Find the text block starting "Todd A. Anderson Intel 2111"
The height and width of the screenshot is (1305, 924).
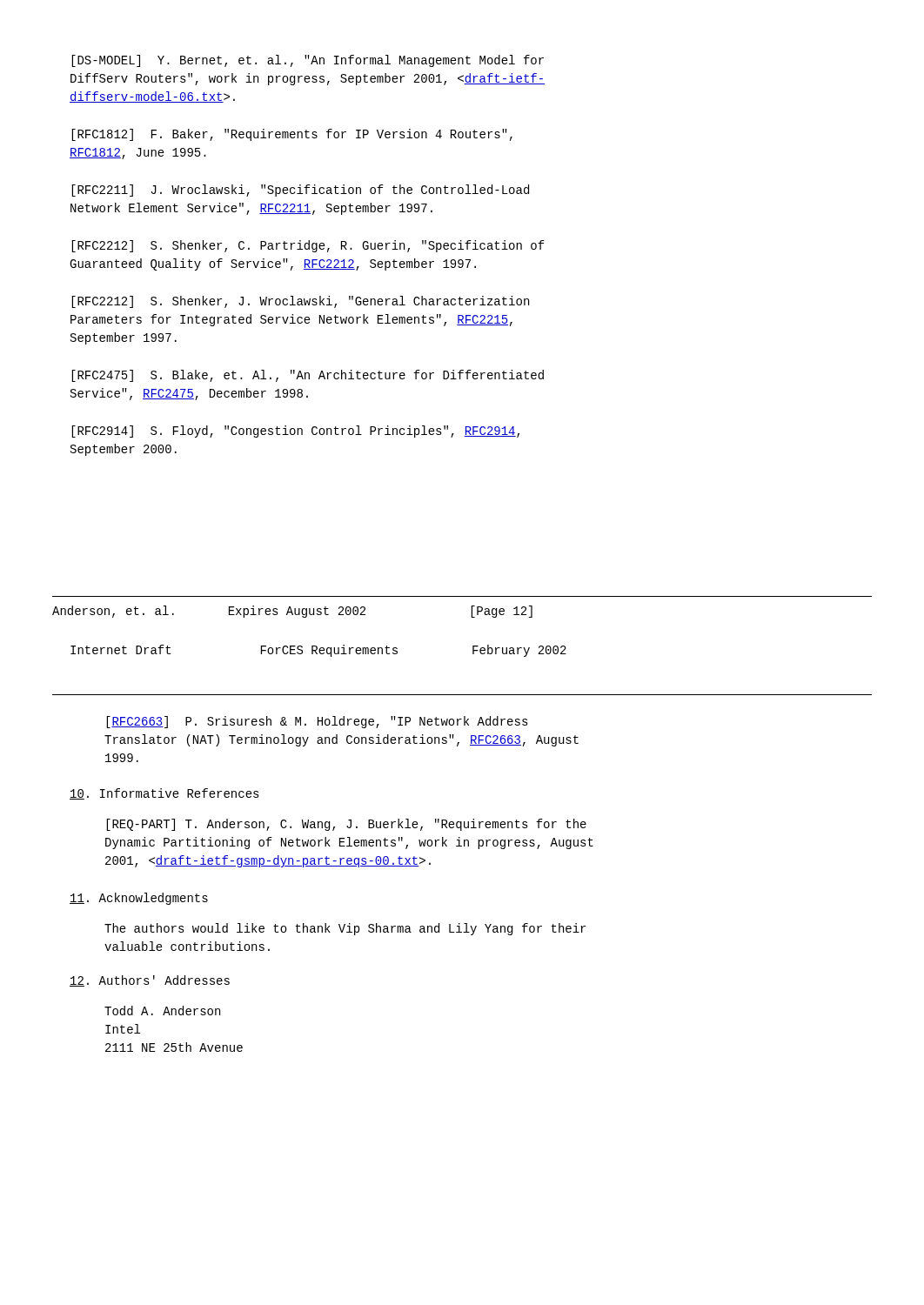pos(162,1011)
